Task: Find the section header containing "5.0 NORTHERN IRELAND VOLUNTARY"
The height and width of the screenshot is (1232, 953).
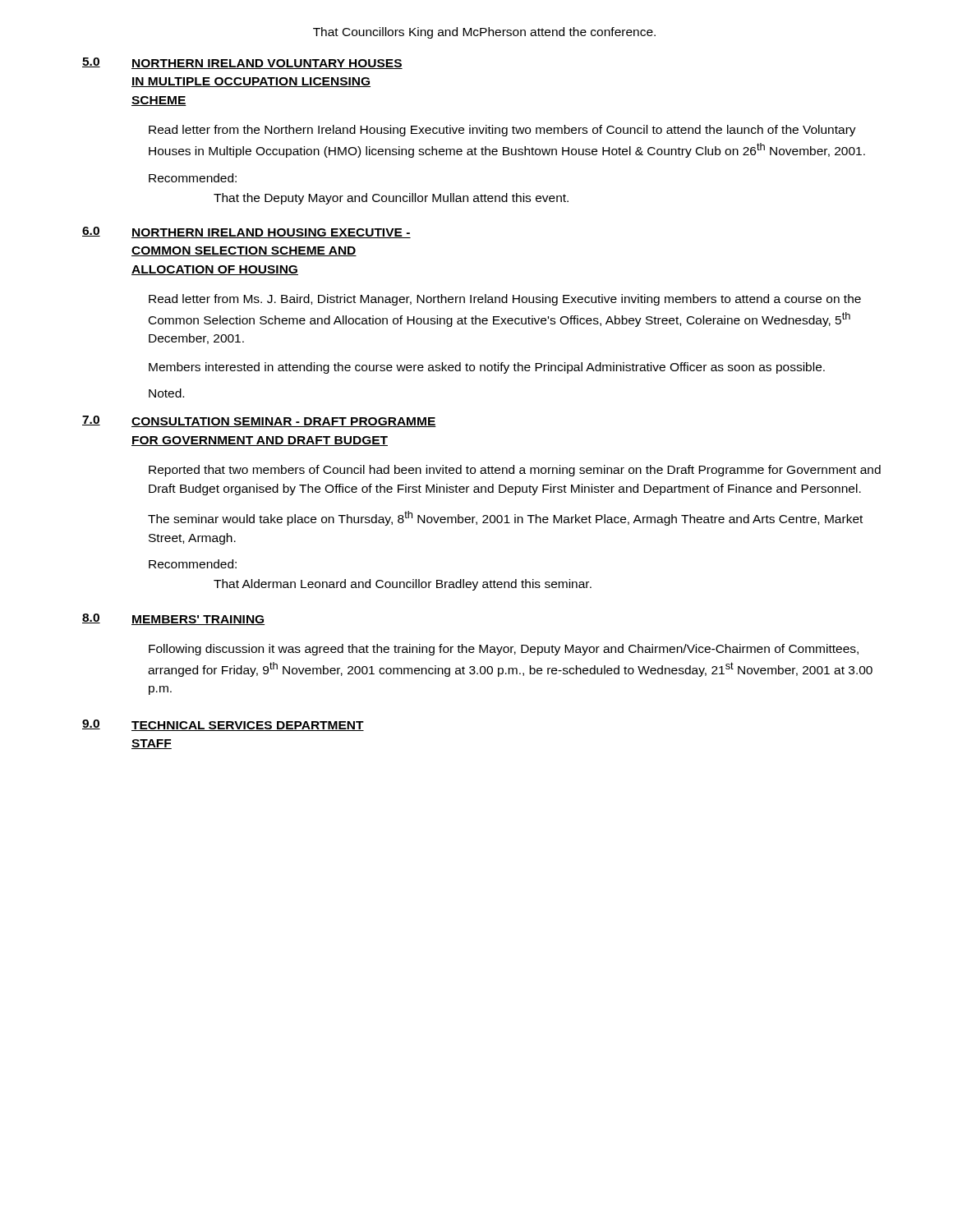Action: (242, 82)
